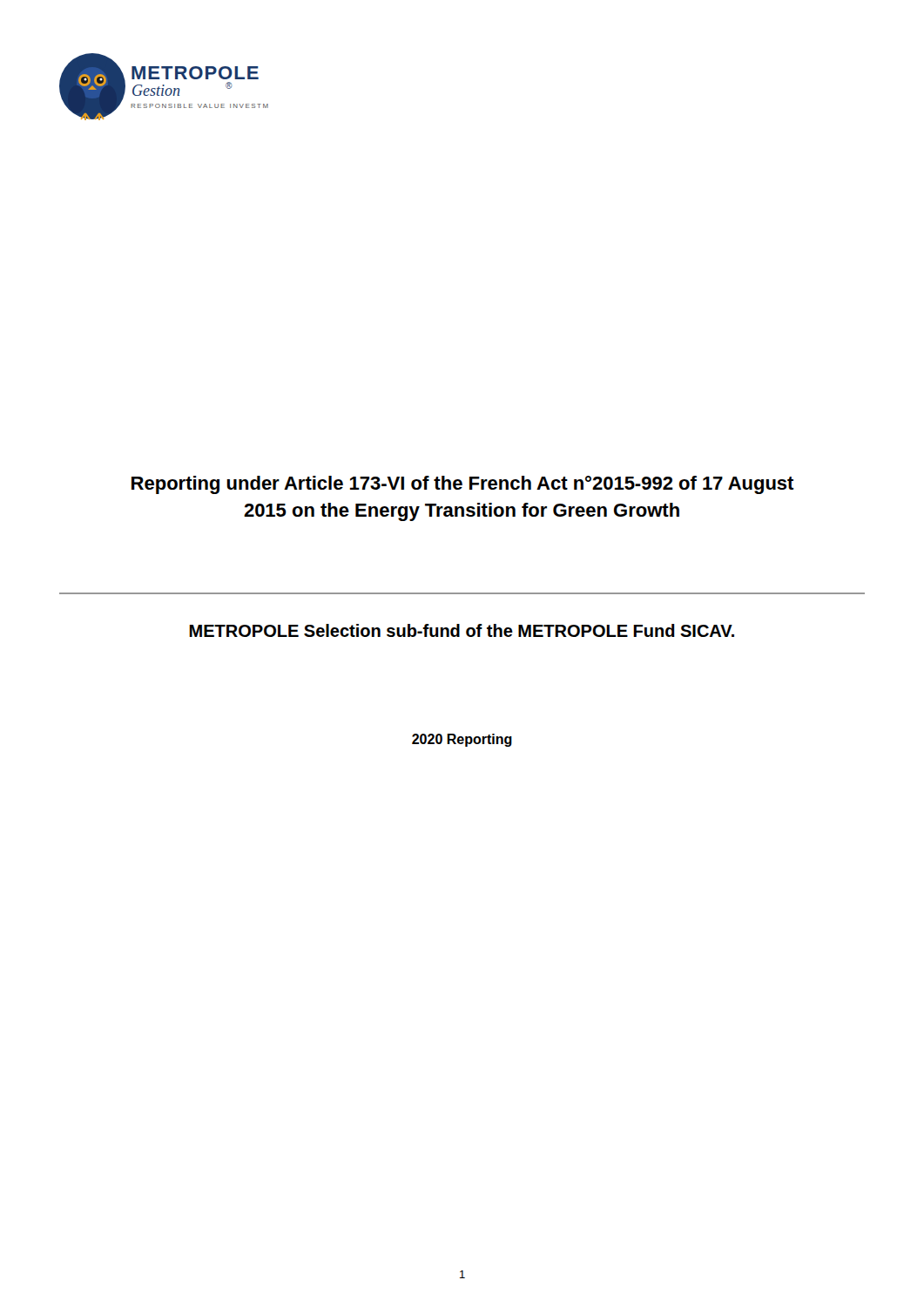Locate the text "METROPOLE Selection sub-fund of the METROPOLE Fund SICAV."
924x1307 pixels.
462,631
